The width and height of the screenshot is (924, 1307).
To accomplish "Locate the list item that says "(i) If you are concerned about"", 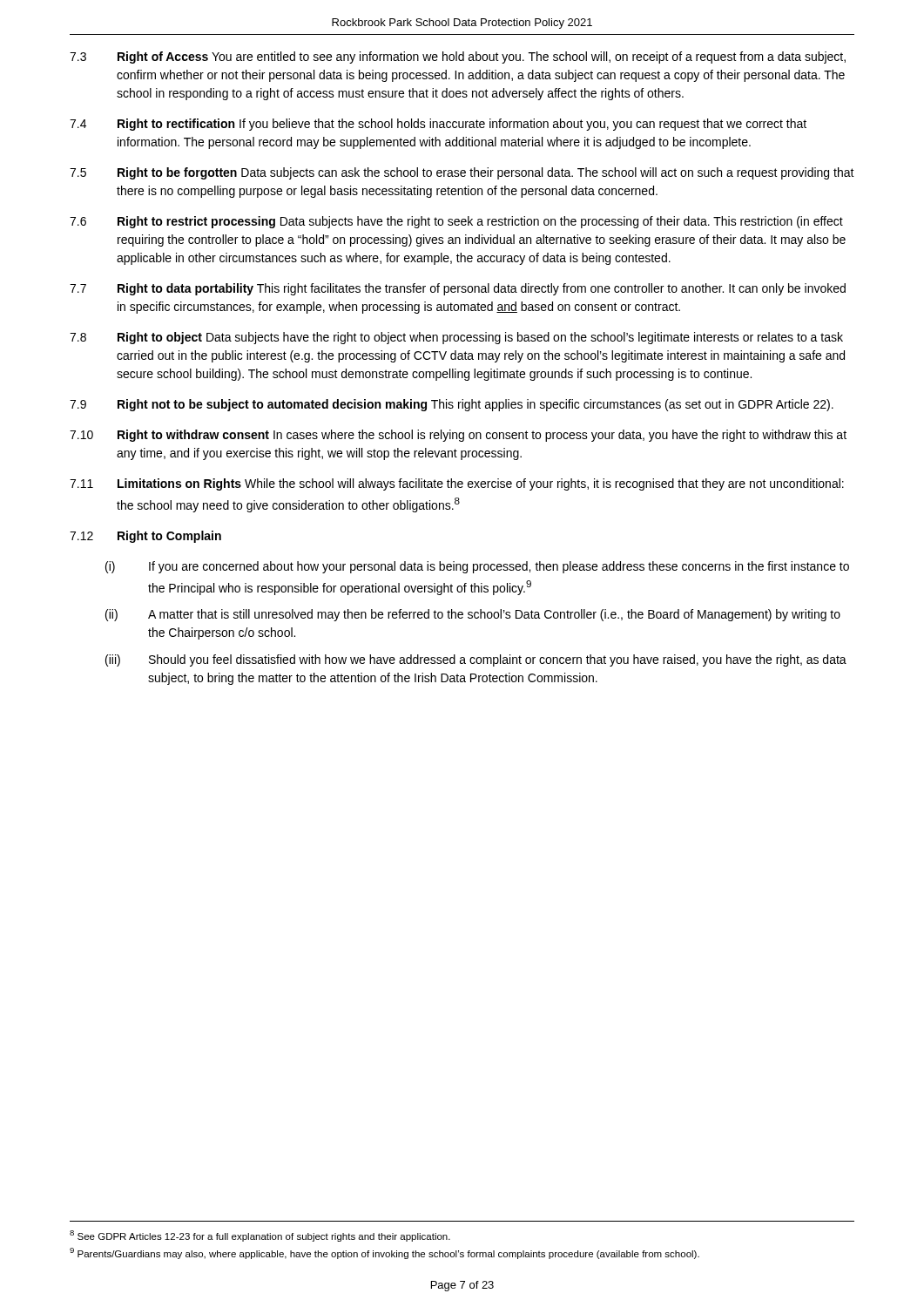I will coord(479,577).
